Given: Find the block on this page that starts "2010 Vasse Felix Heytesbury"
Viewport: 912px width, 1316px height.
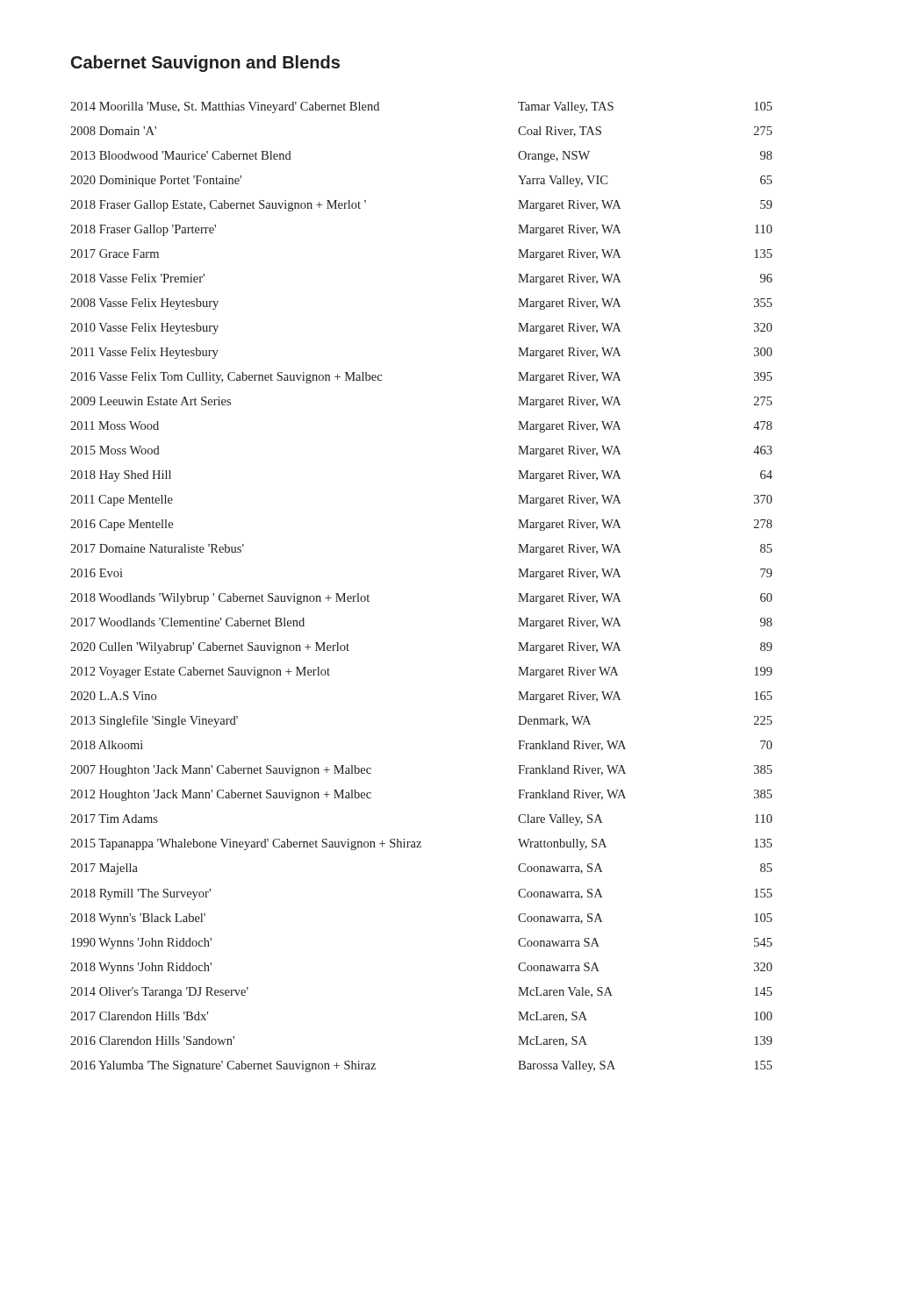Looking at the screenshot, I should (145, 329).
